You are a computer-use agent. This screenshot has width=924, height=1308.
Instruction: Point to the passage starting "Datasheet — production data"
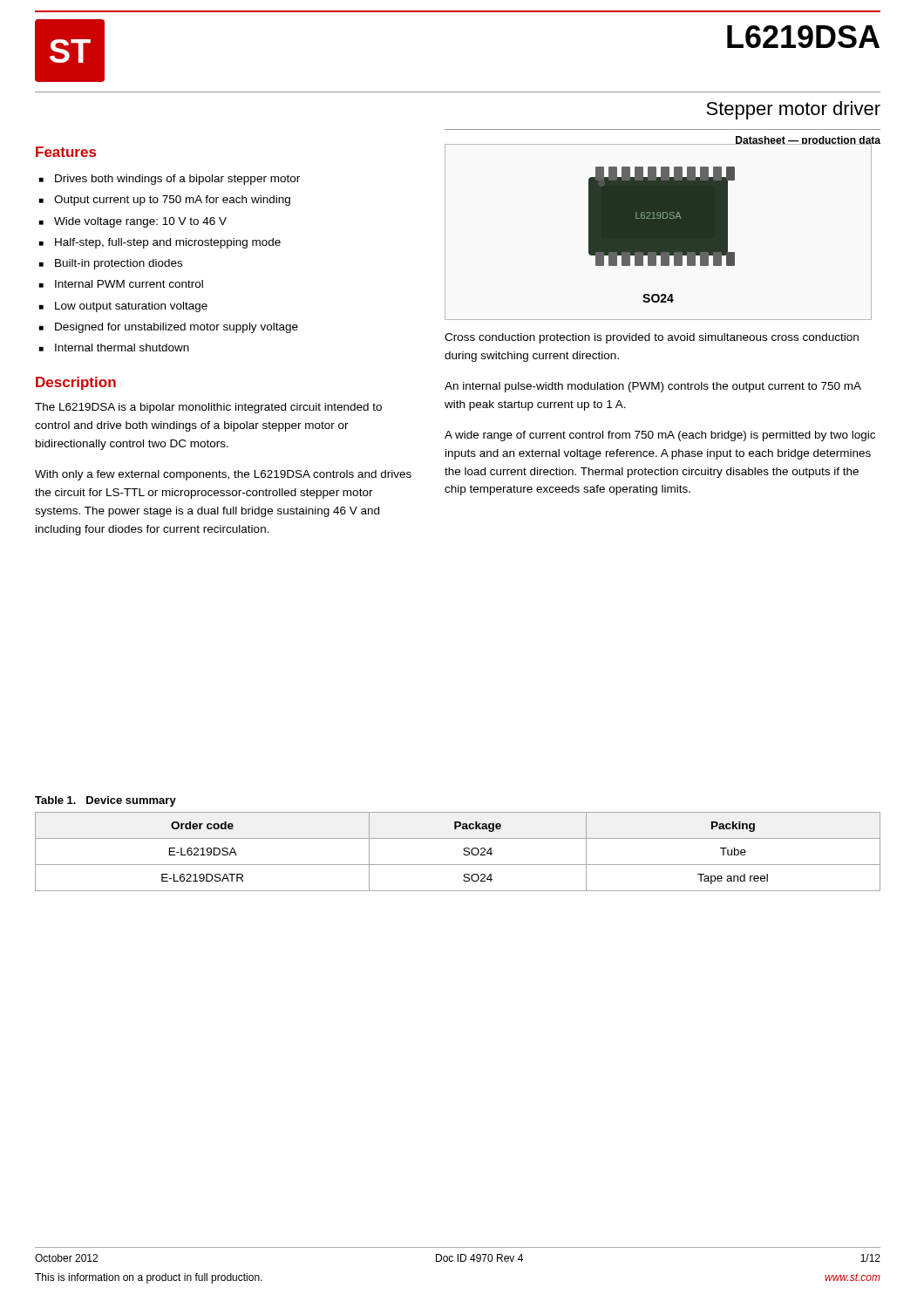[808, 140]
